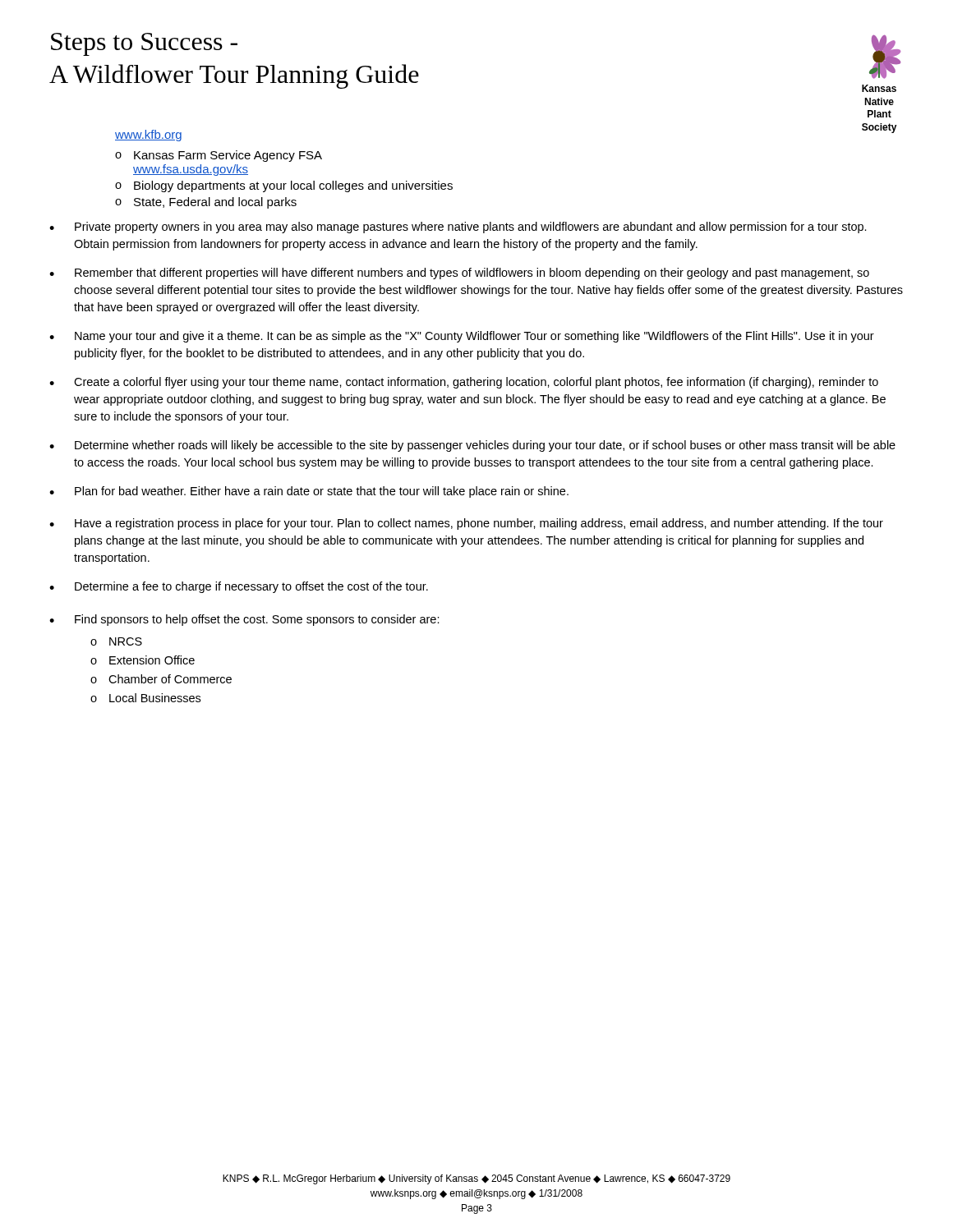Viewport: 953px width, 1232px height.
Task: Click on the text block starting "• Have a registration process in"
Action: 476,541
